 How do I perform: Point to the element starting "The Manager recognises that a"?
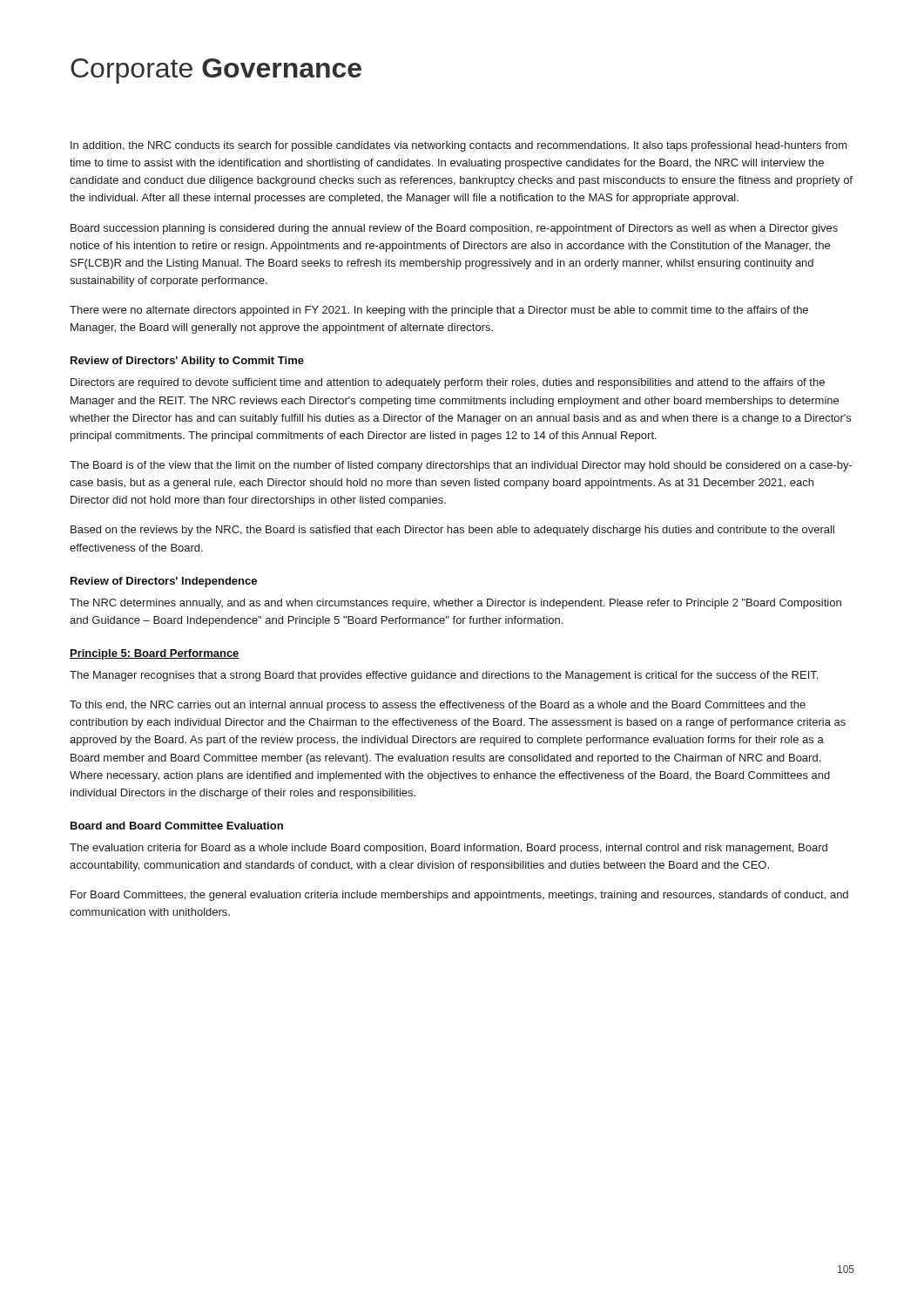pos(462,675)
